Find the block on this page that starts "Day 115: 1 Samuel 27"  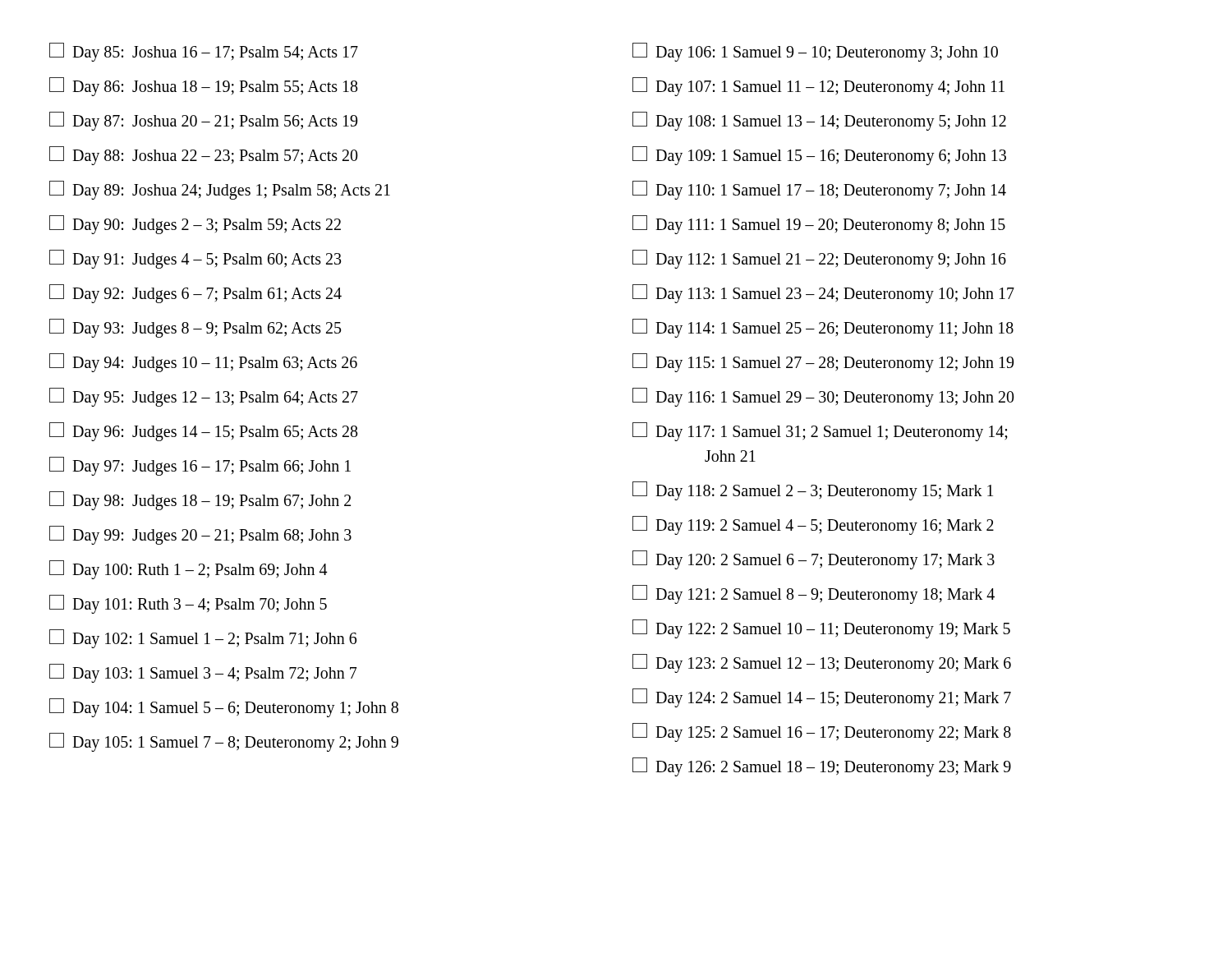pyautogui.click(x=908, y=362)
